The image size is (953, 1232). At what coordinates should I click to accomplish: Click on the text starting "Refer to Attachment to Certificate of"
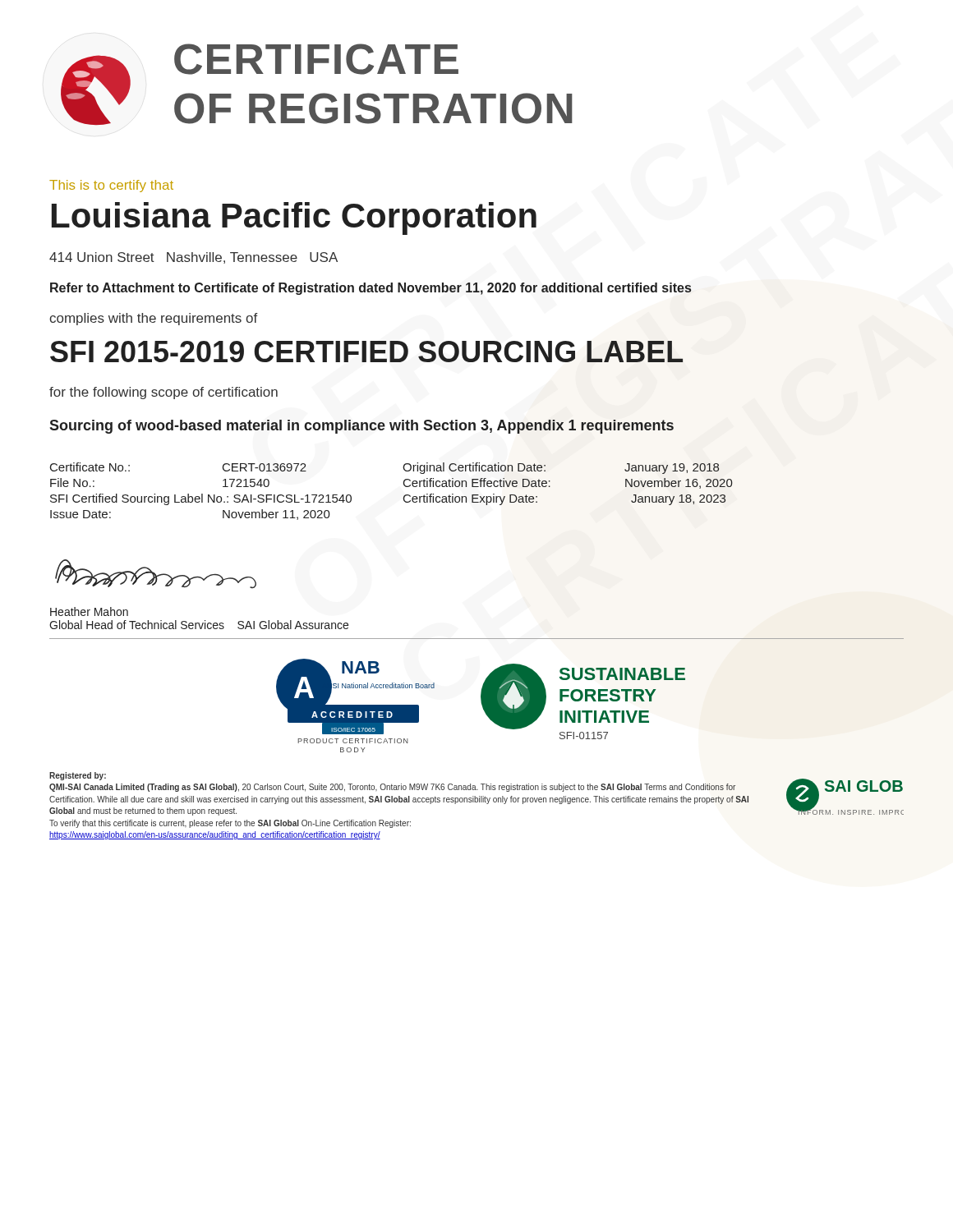point(370,288)
